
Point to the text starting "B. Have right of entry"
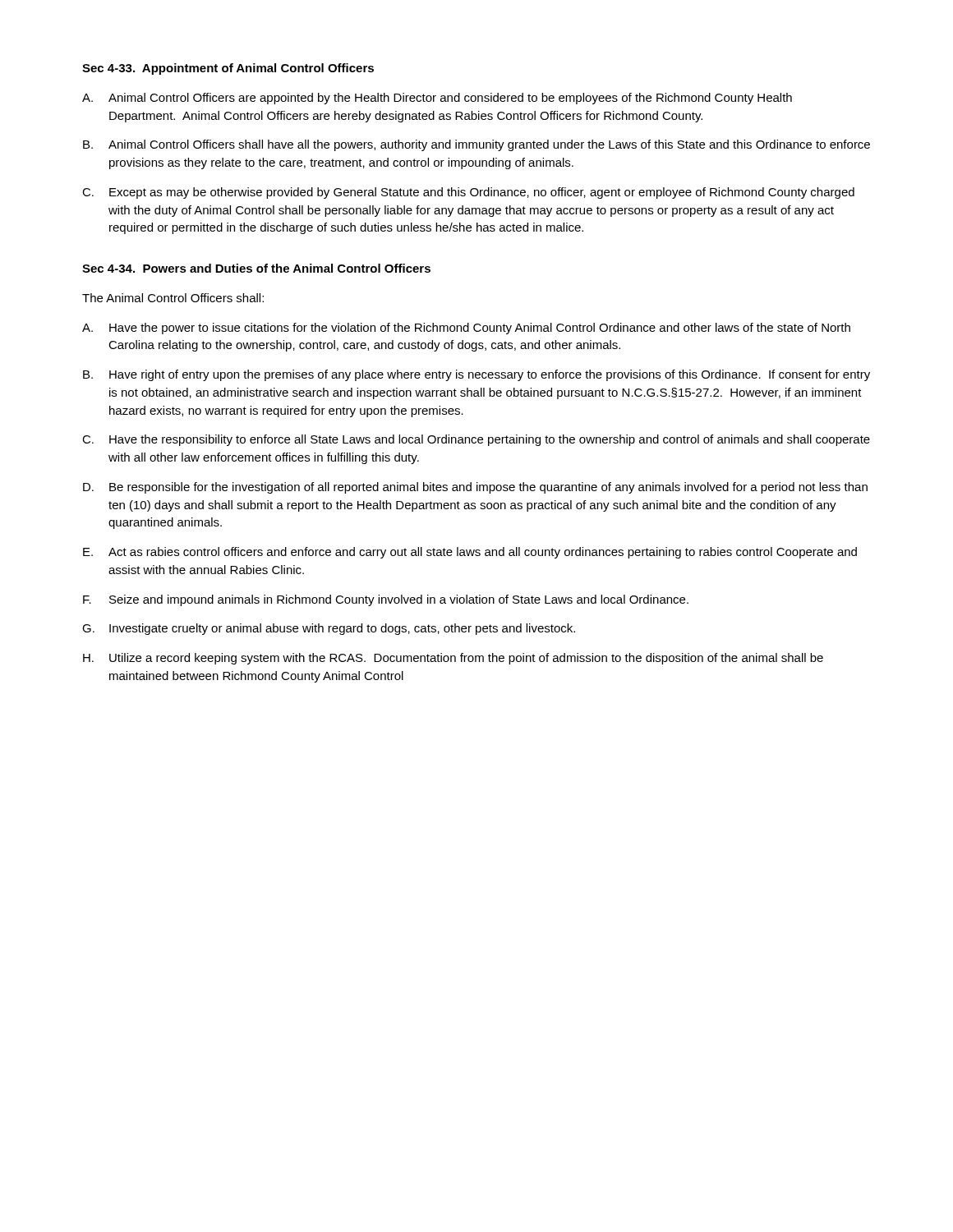(476, 392)
